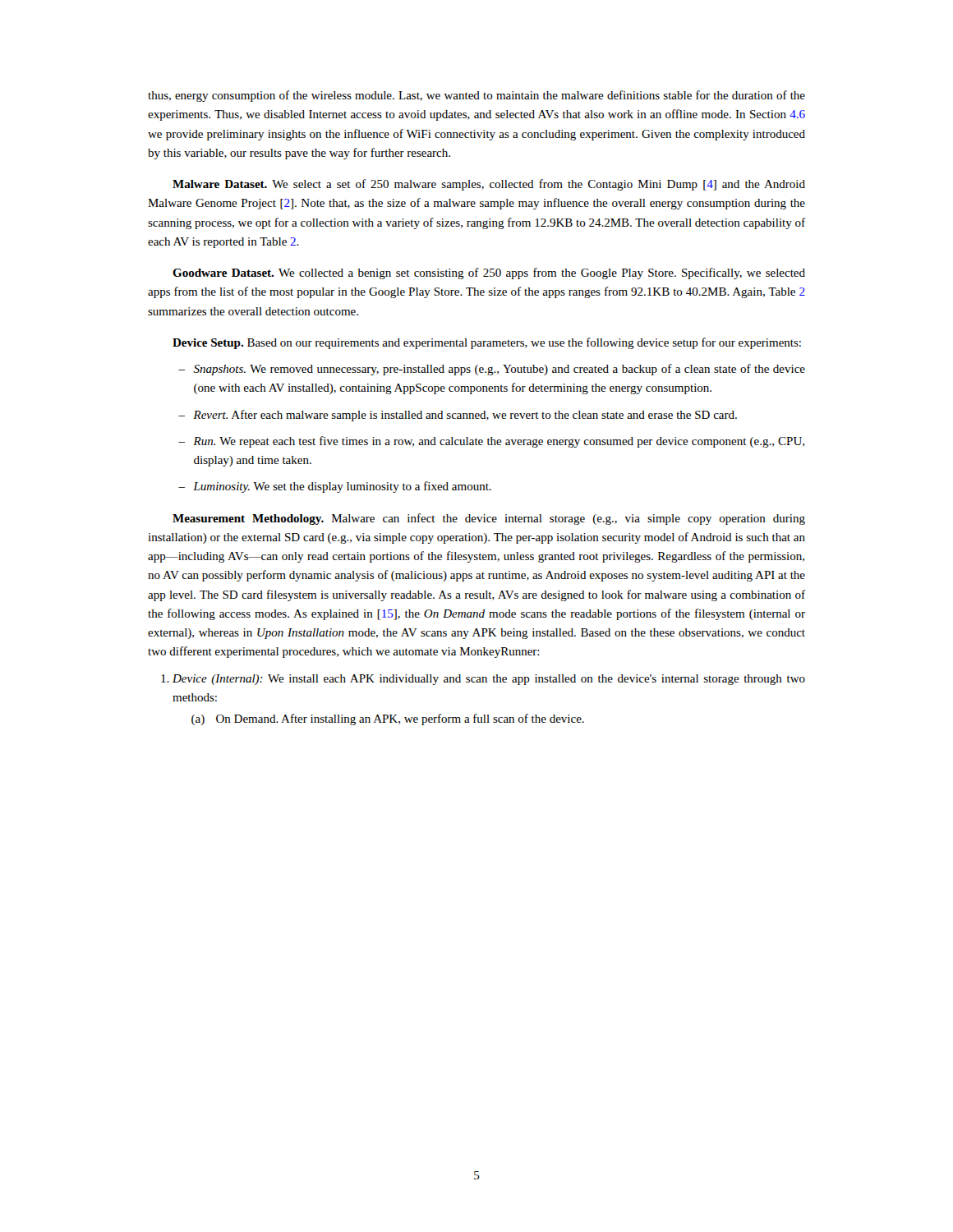This screenshot has height=1232, width=953.
Task: Click on the block starting "Luminosity. We set the display luminosity"
Action: point(476,487)
